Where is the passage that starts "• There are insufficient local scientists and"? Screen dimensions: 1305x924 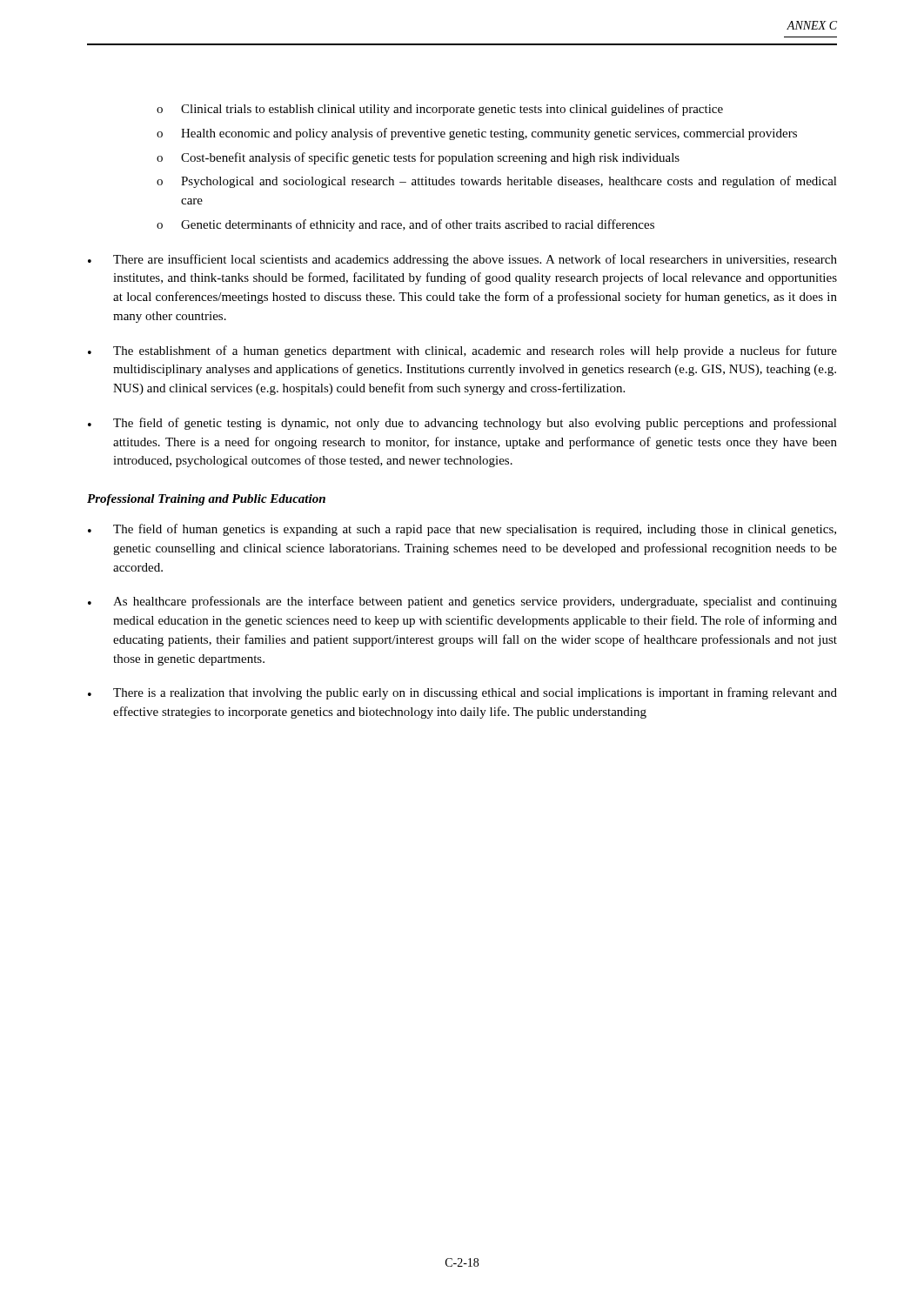pyautogui.click(x=462, y=288)
